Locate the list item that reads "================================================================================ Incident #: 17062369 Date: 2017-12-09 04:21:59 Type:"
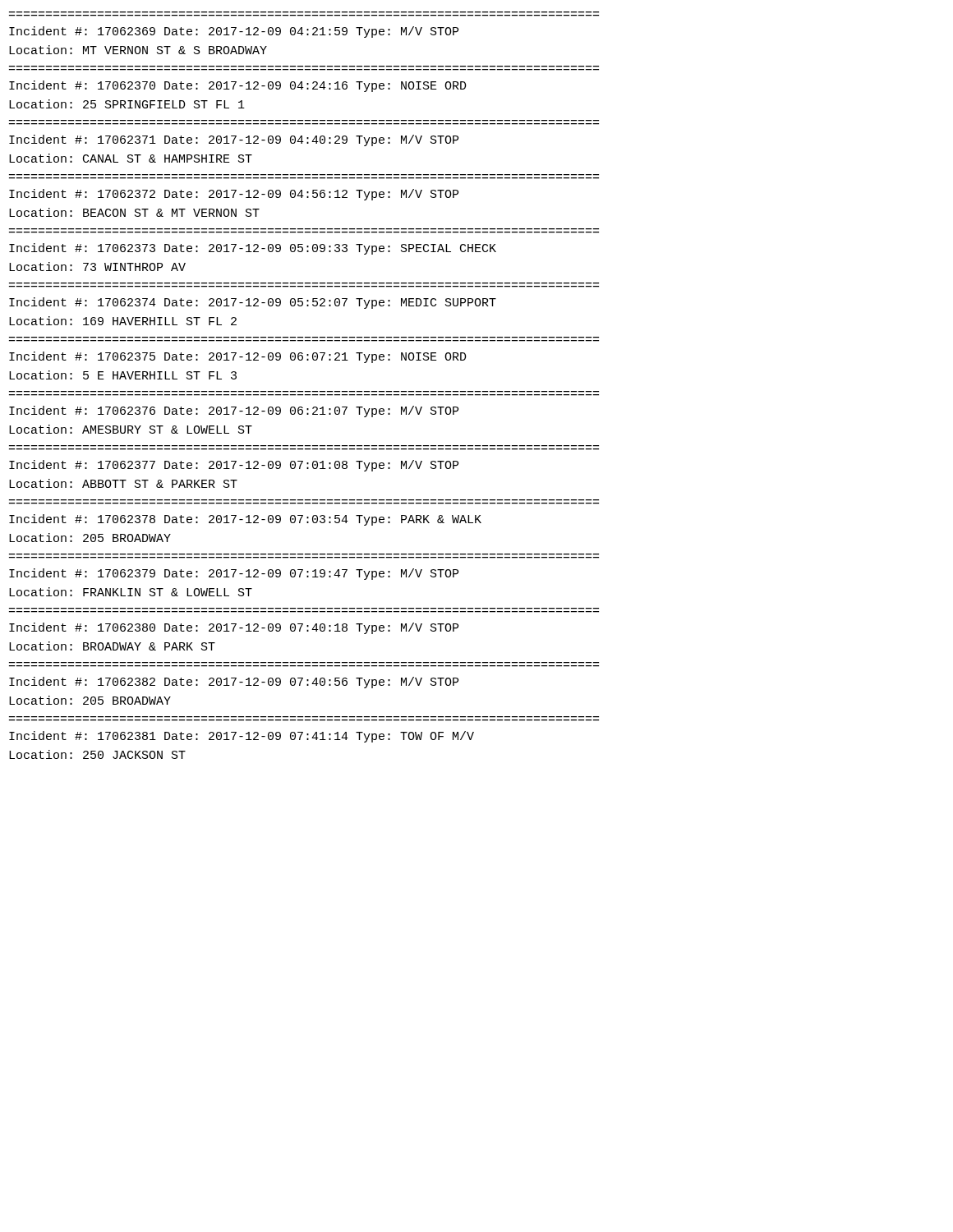Viewport: 953px width, 1232px height. pyautogui.click(x=234, y=32)
